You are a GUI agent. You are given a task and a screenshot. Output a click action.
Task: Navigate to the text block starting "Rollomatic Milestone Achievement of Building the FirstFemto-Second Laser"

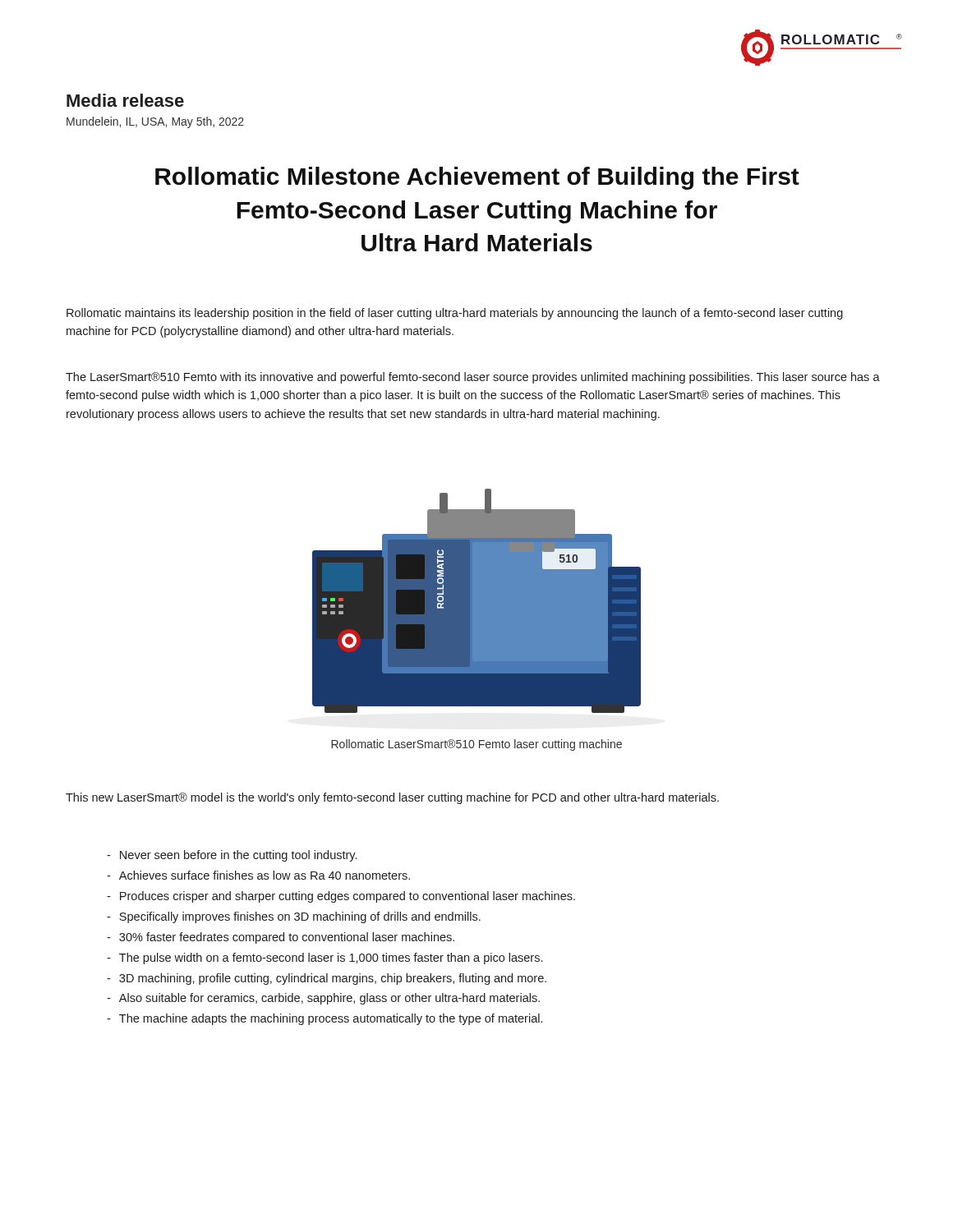click(x=476, y=210)
